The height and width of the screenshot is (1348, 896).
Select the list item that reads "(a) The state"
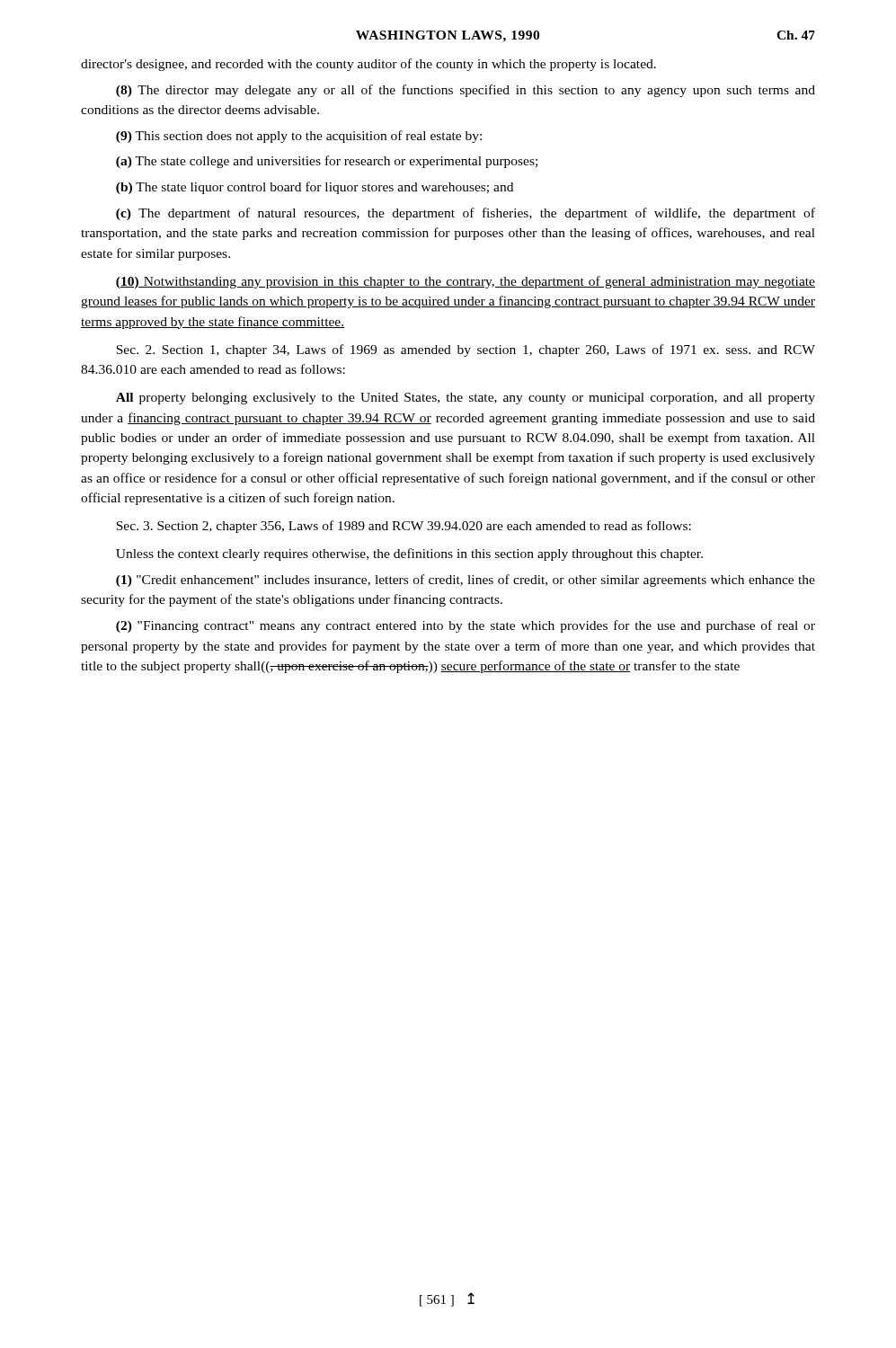[x=448, y=161]
